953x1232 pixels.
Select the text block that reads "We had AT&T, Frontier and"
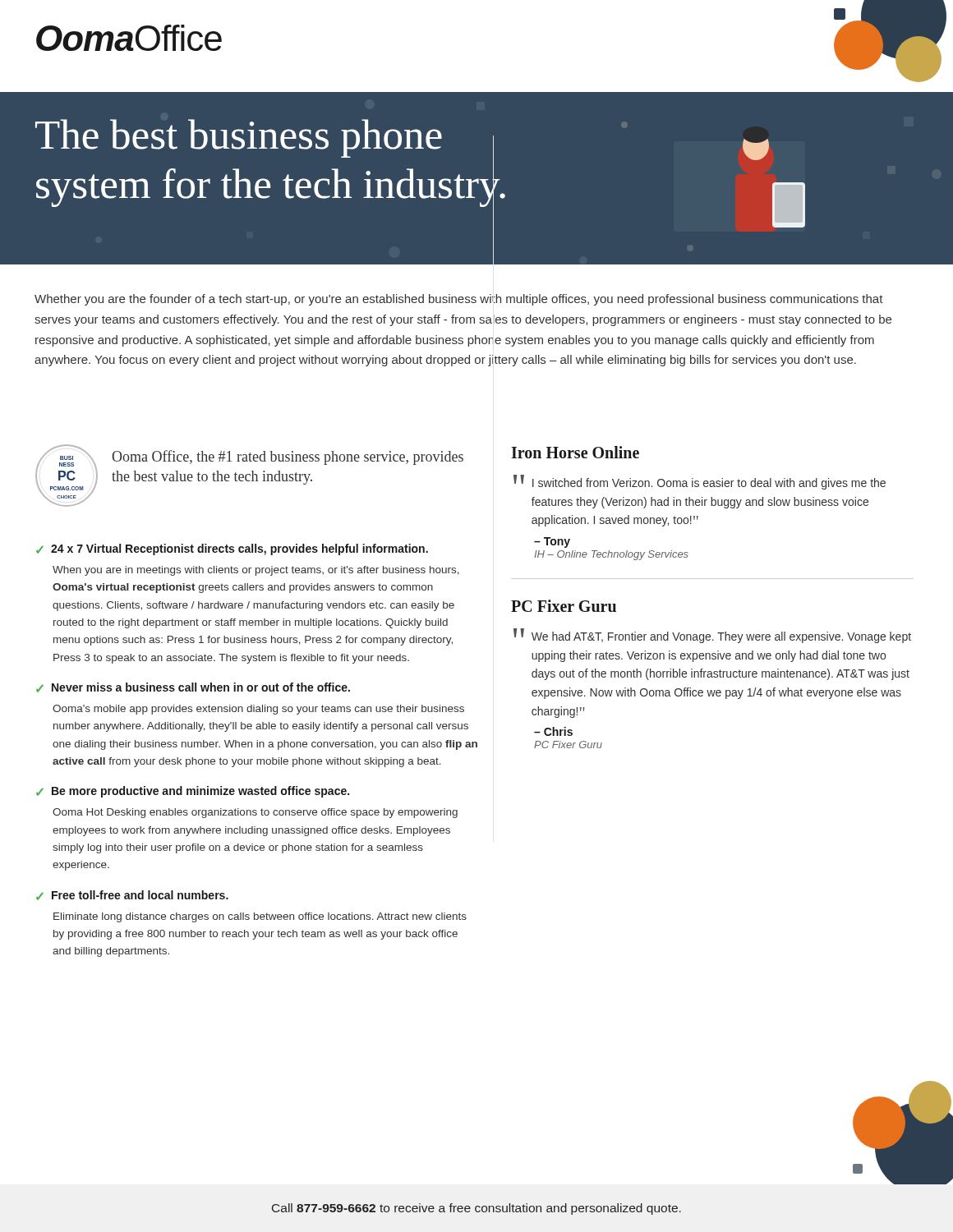click(x=721, y=675)
